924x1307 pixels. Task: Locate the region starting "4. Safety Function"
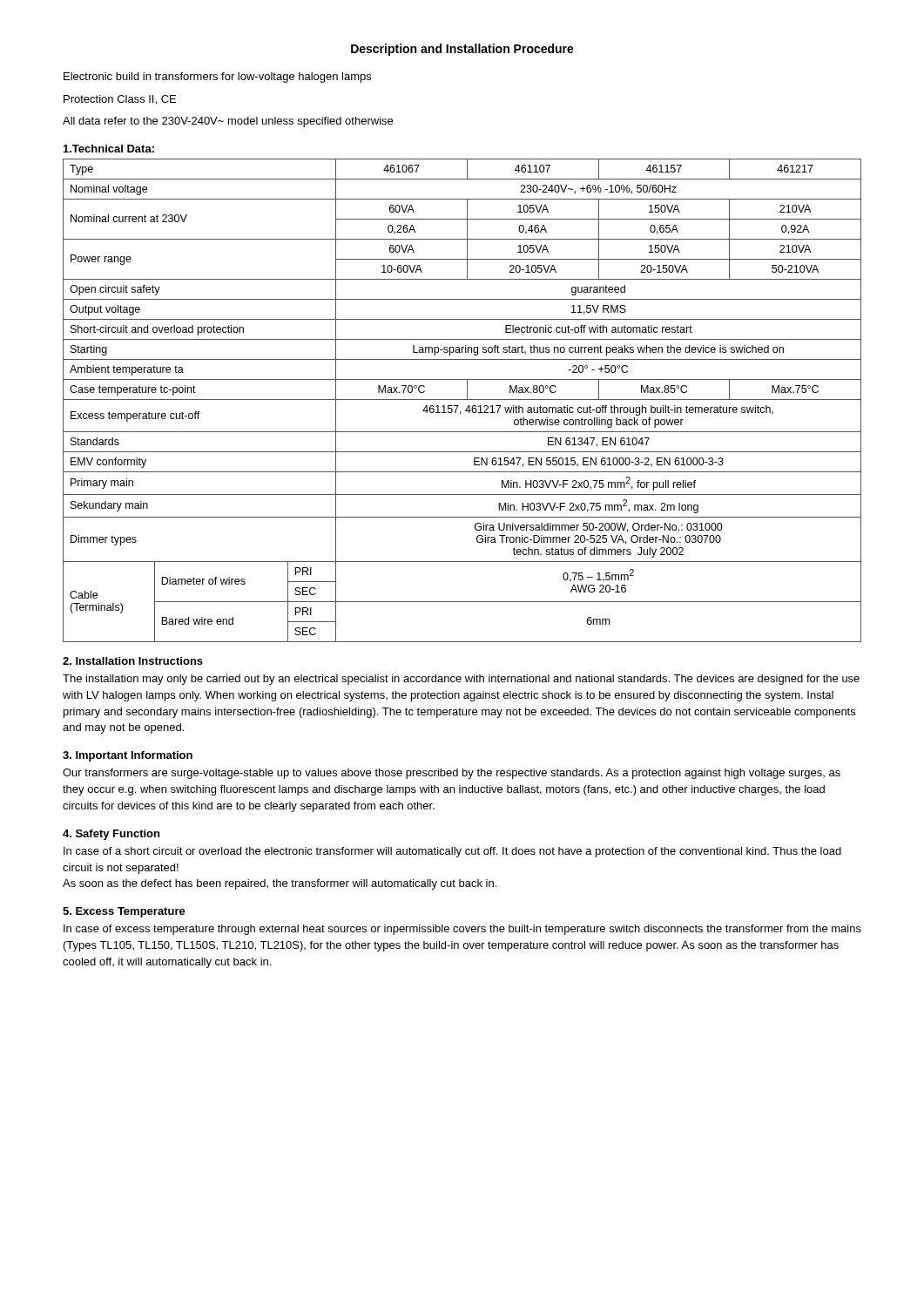[111, 833]
